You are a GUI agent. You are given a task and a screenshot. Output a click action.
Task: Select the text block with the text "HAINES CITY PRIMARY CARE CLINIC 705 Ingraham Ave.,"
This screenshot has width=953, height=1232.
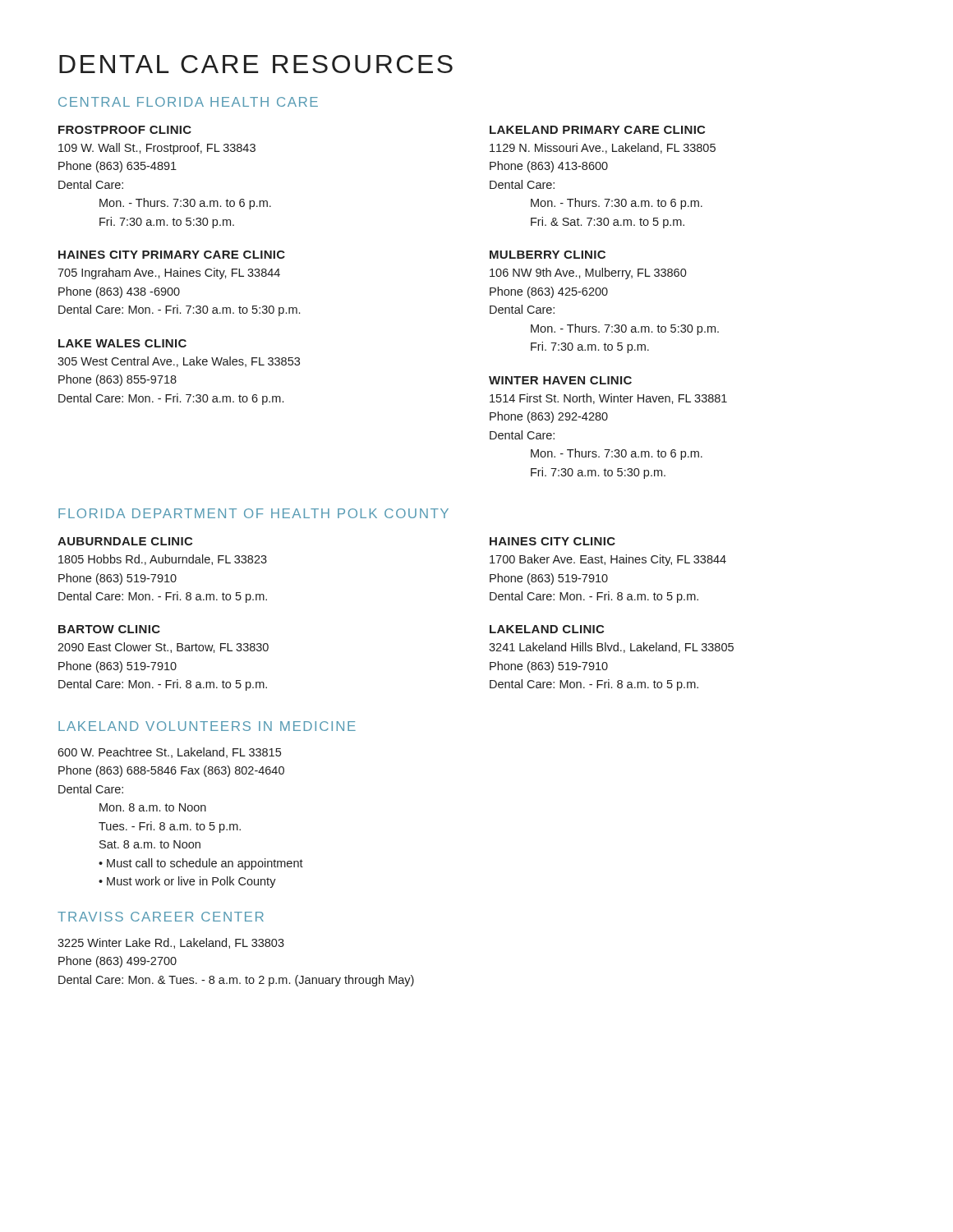coord(261,283)
